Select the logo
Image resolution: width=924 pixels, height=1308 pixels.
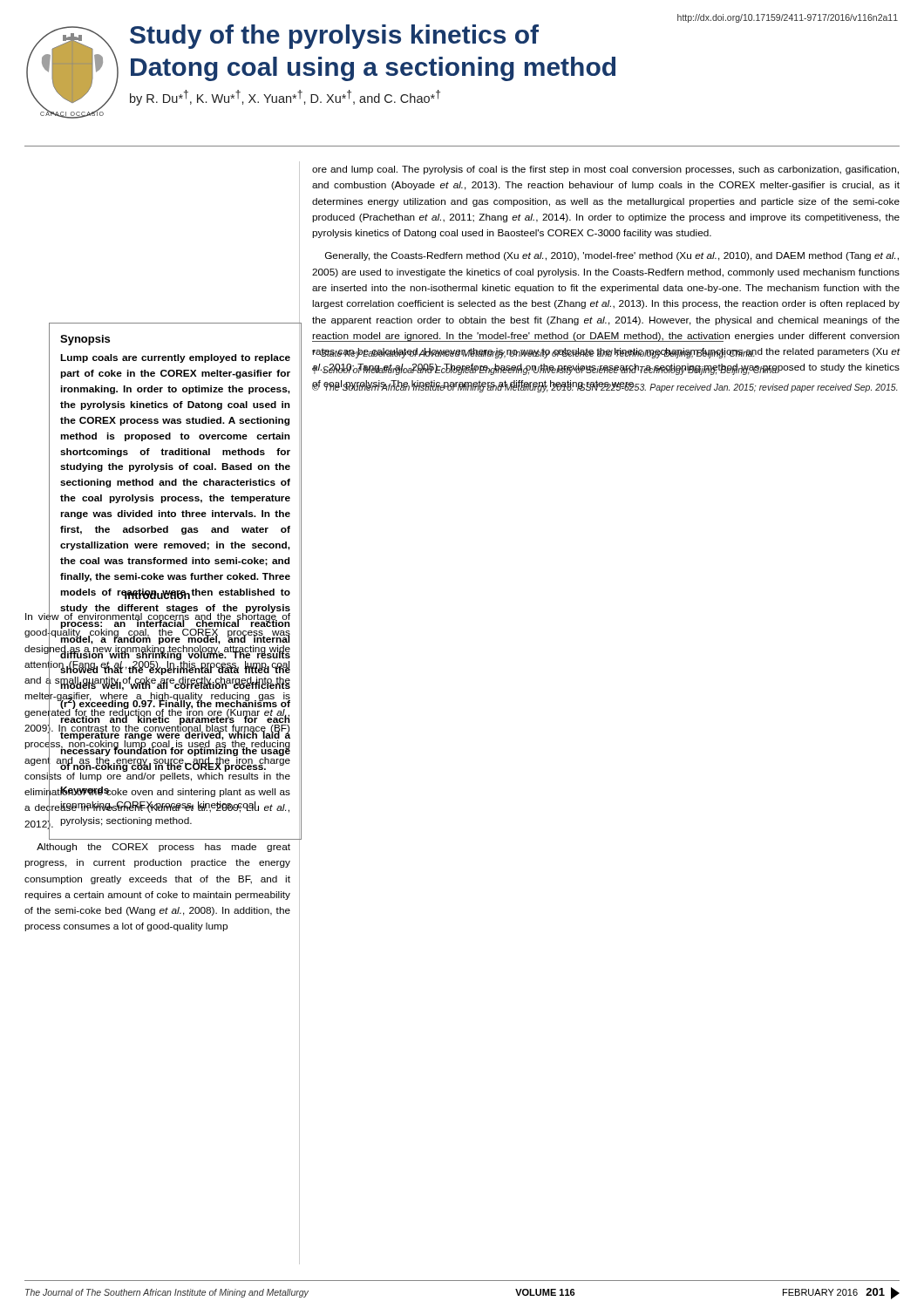point(72,72)
